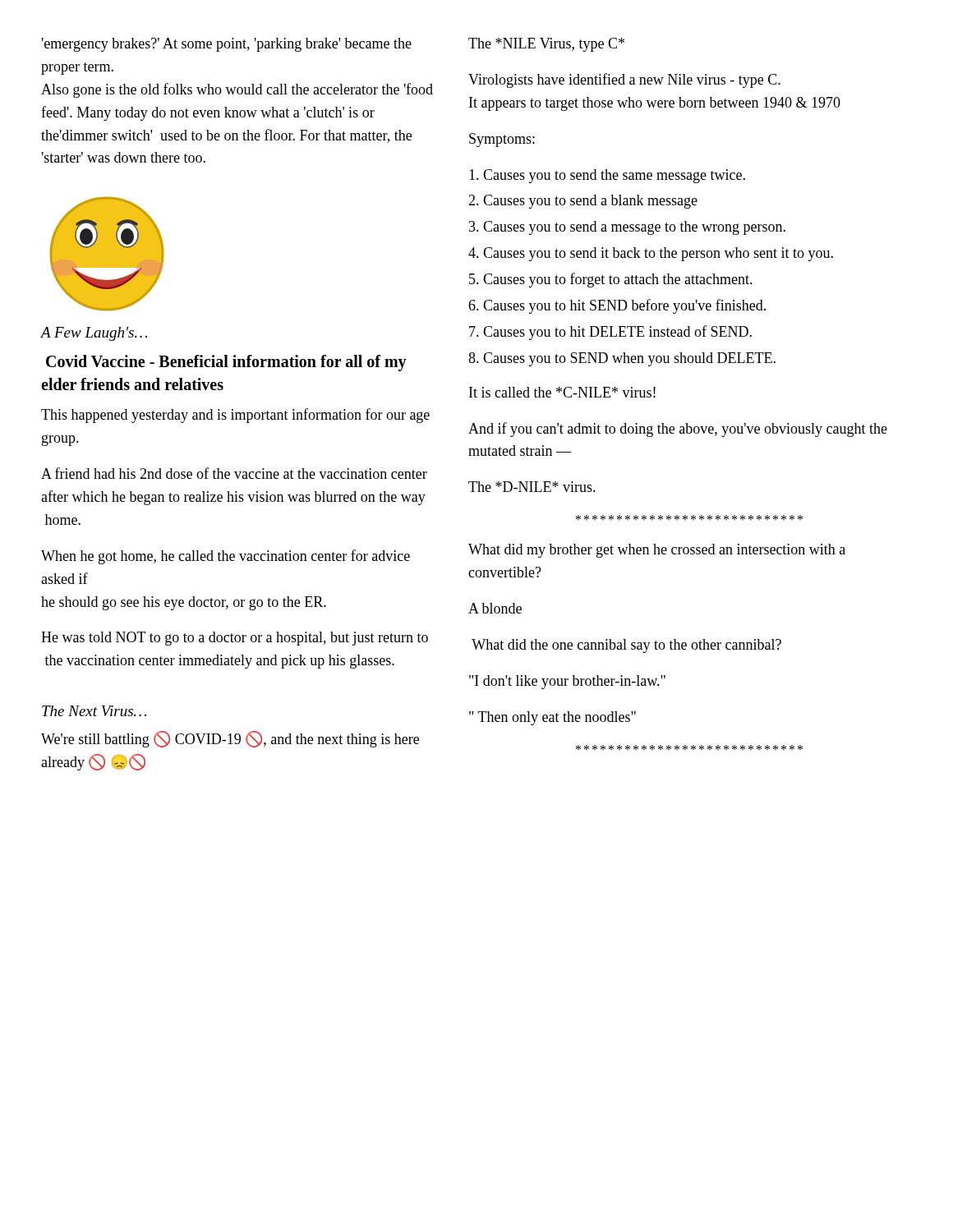
Task: Navigate to the element starting "4. Causes you to send it back"
Action: 651,253
